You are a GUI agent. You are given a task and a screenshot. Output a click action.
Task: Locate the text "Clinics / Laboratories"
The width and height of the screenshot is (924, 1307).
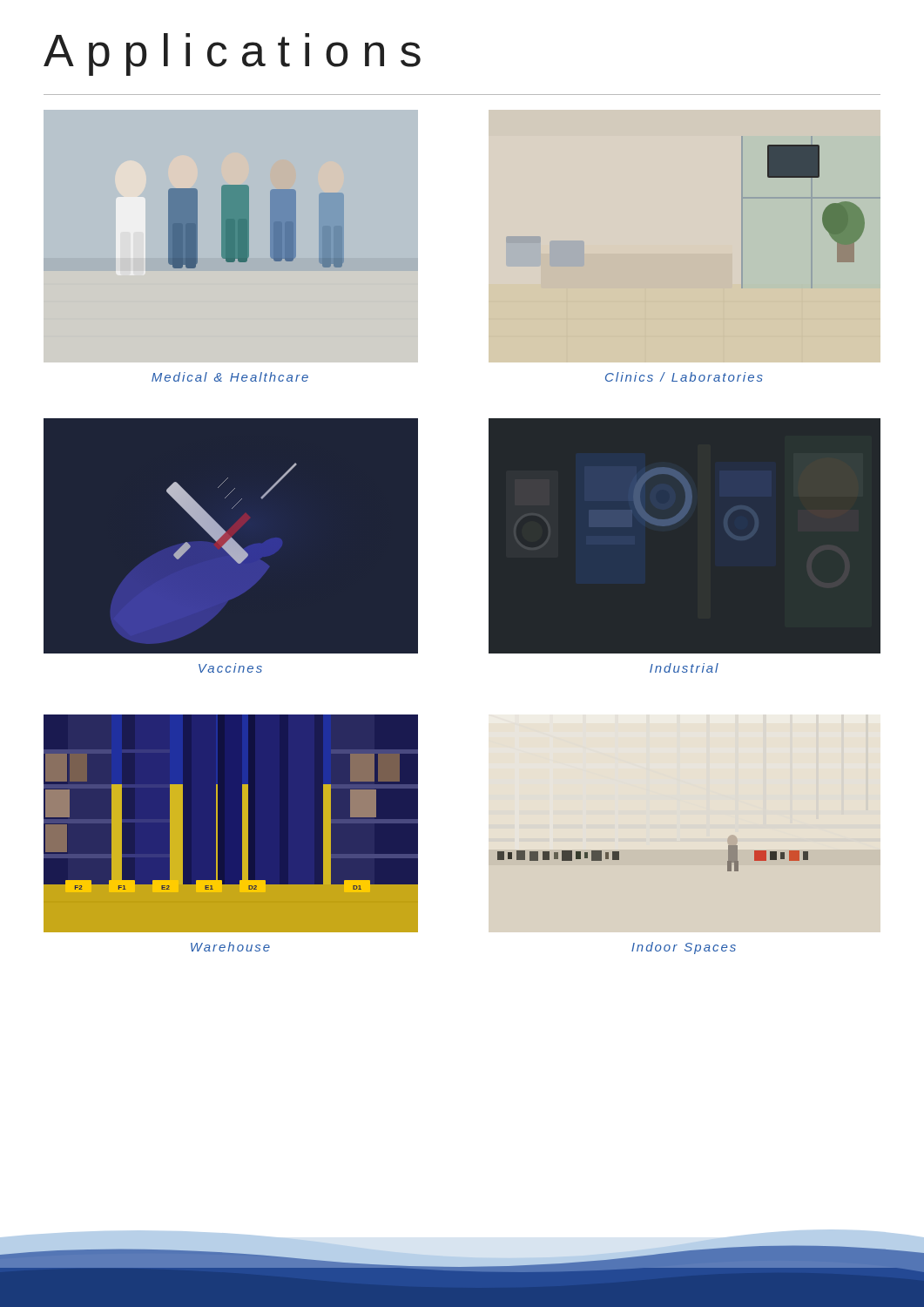(685, 377)
